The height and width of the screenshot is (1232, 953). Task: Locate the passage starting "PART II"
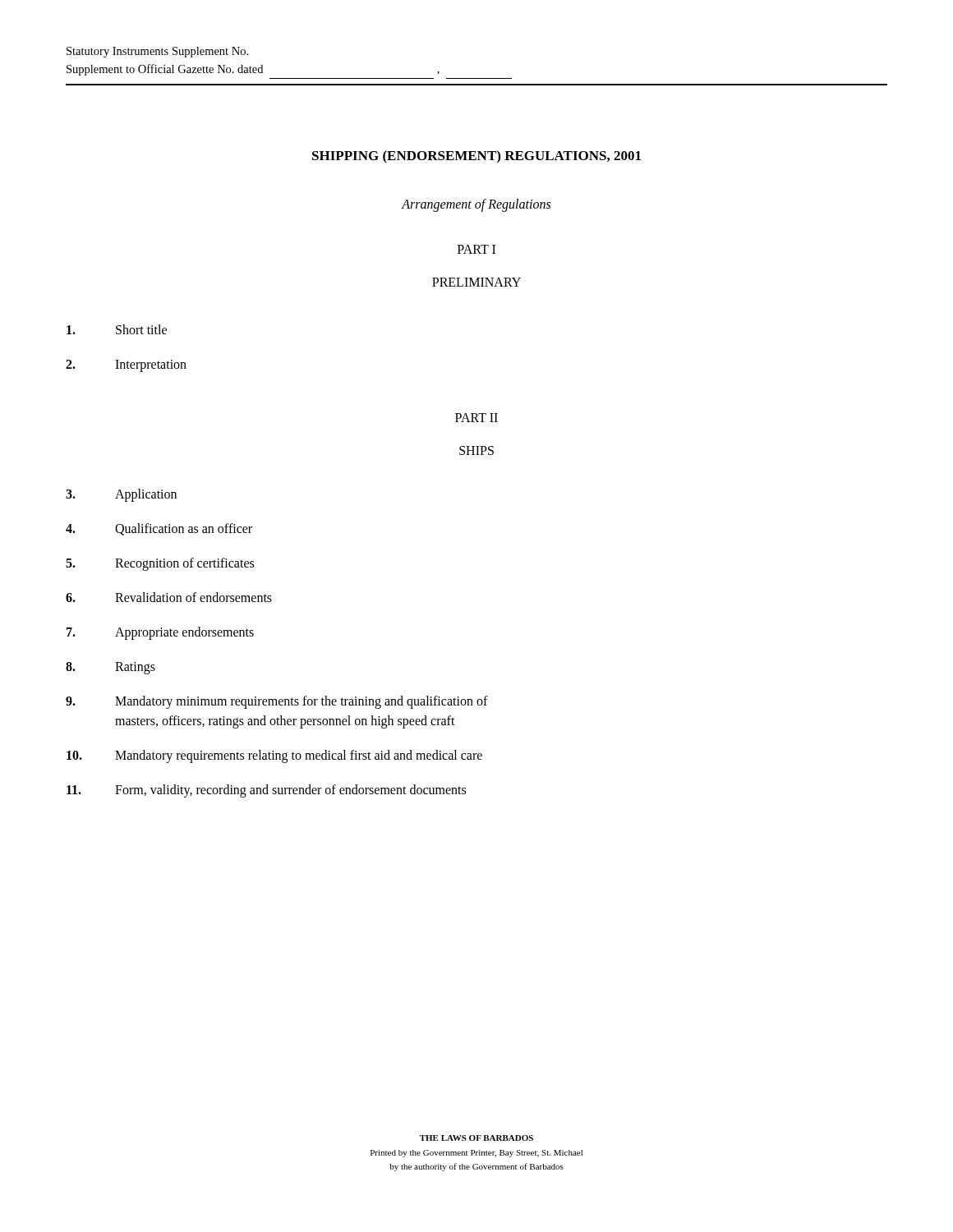pyautogui.click(x=476, y=418)
